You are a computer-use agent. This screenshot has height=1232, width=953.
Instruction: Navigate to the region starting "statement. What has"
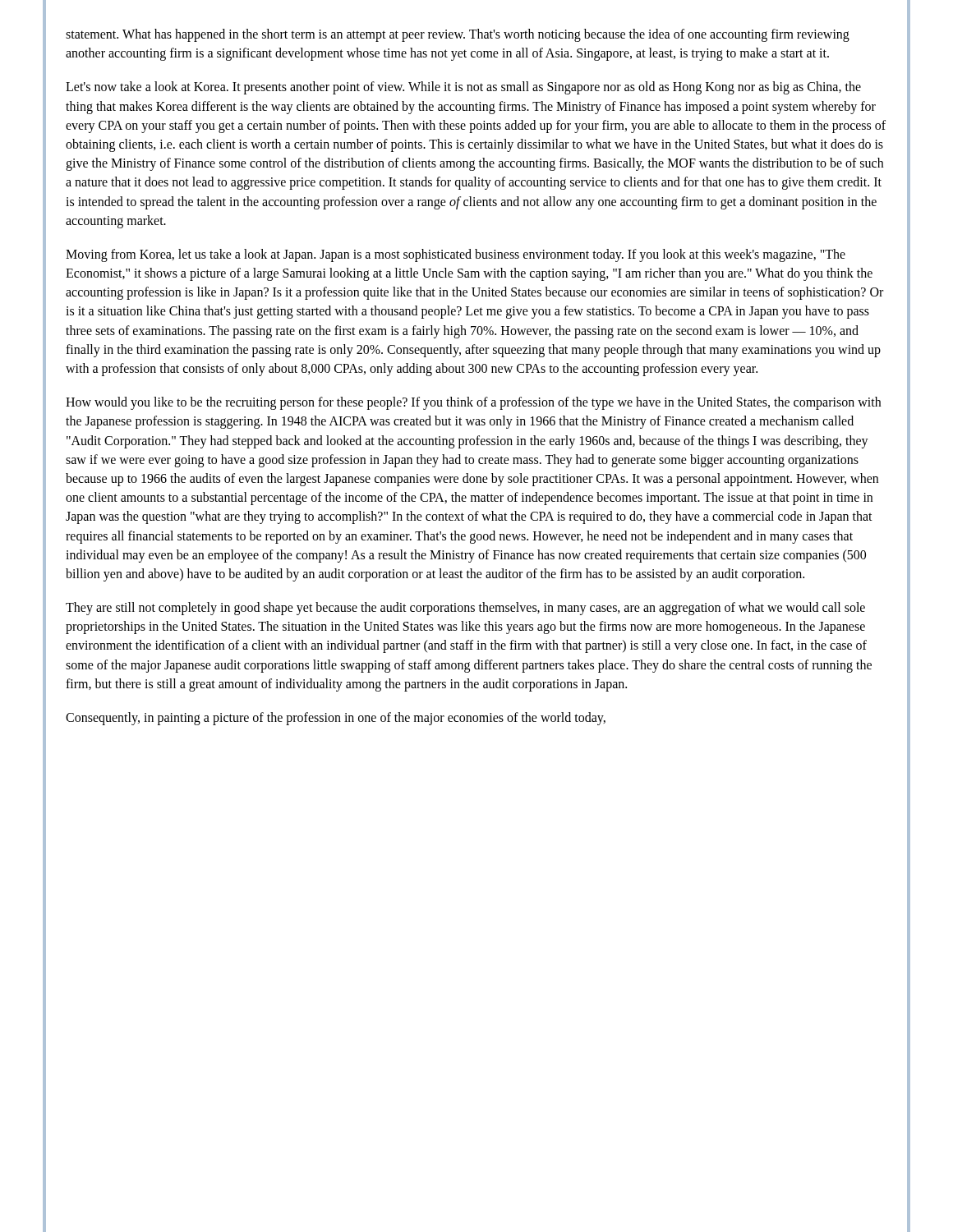coord(458,44)
